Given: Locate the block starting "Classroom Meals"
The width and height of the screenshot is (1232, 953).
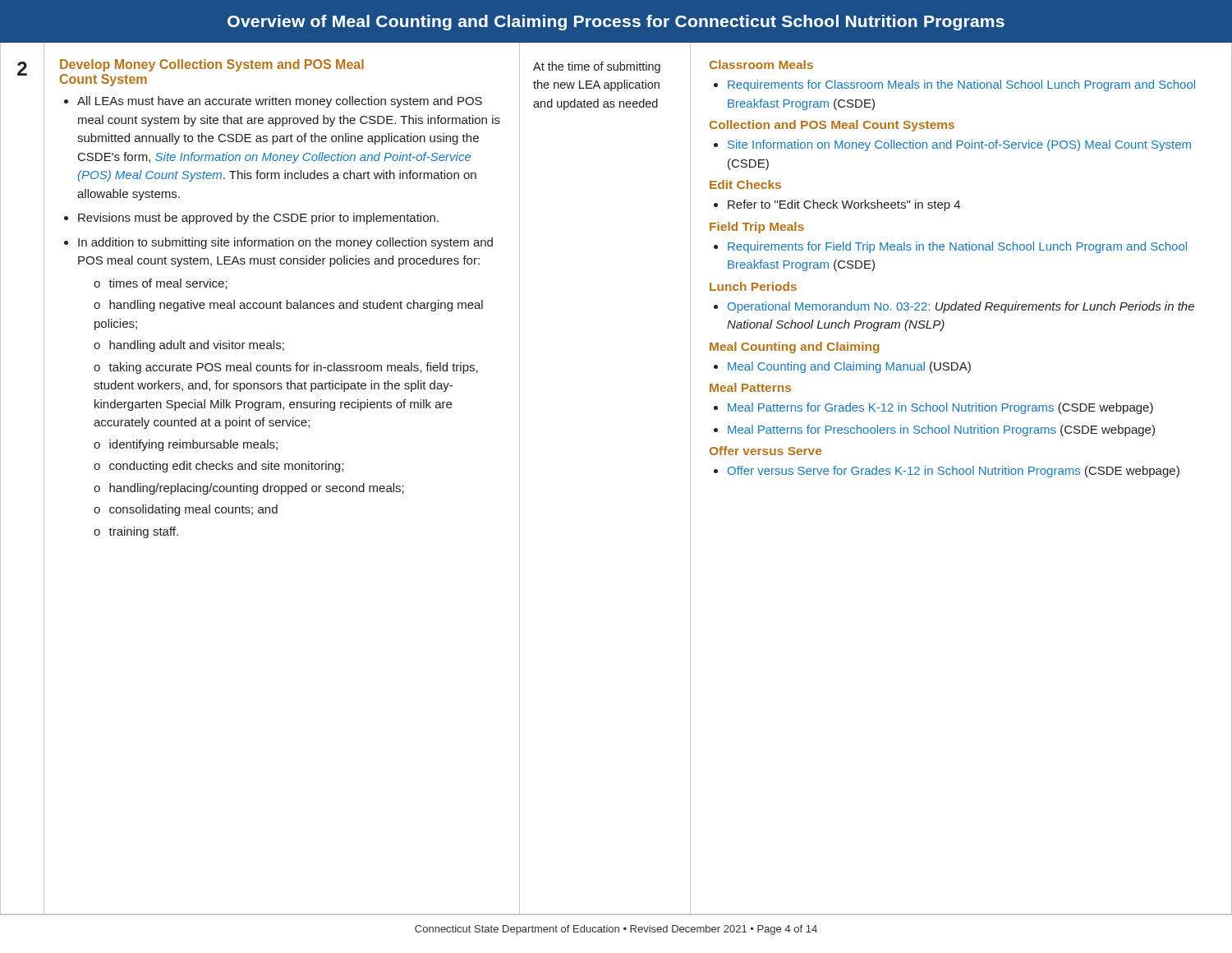Looking at the screenshot, I should 761,64.
